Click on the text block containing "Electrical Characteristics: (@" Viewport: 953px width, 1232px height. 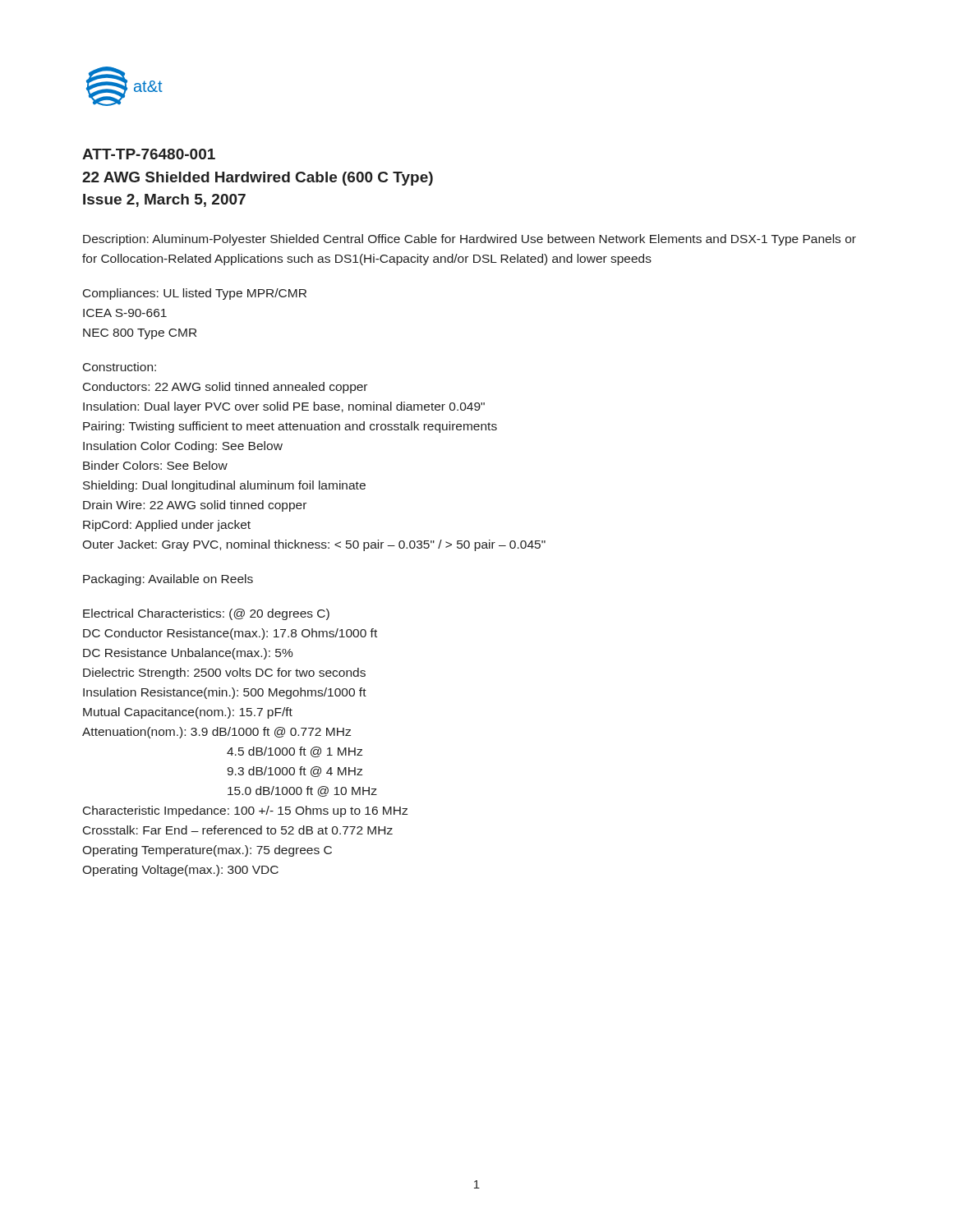point(245,741)
